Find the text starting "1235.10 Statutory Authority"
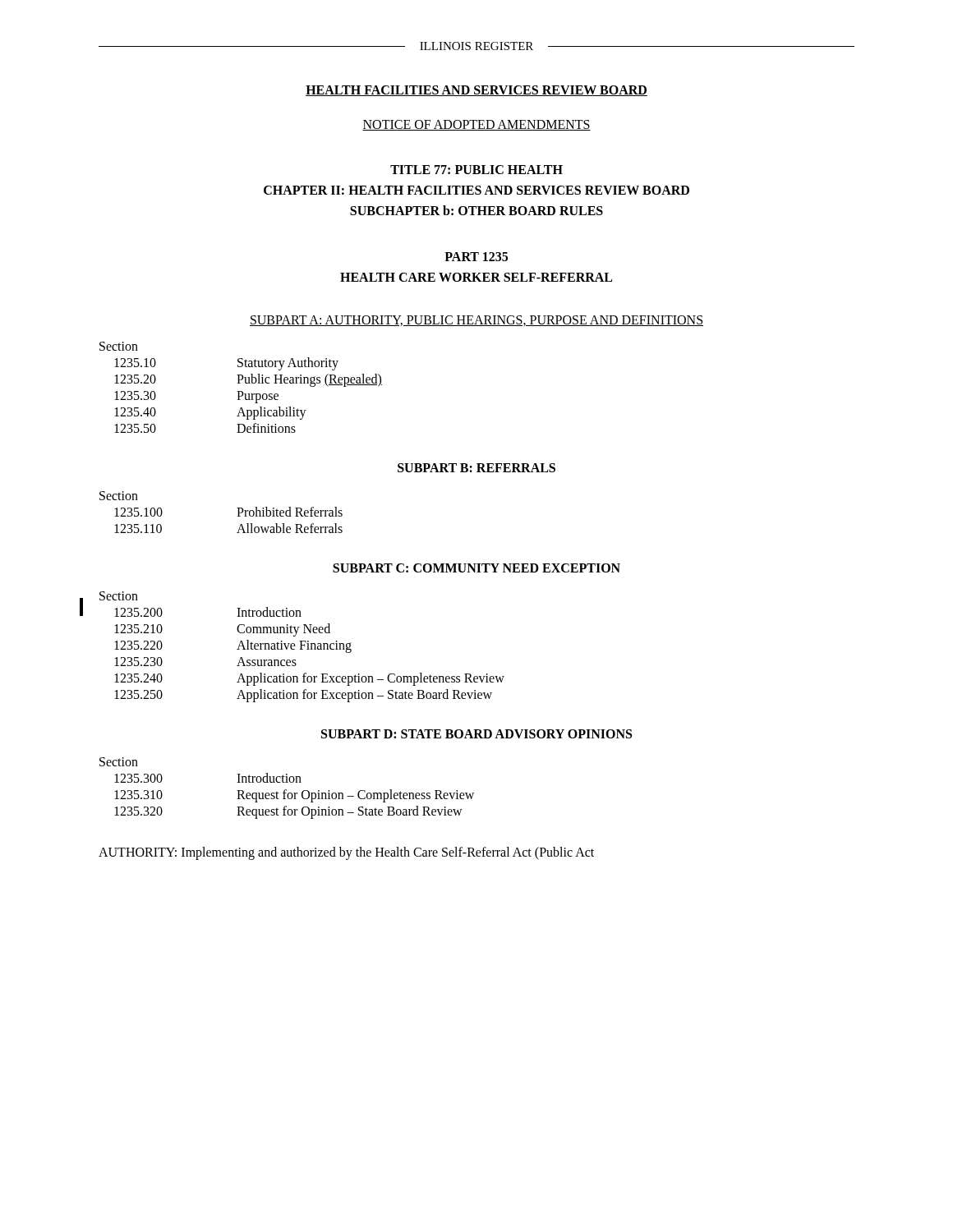 pyautogui.click(x=138, y=363)
